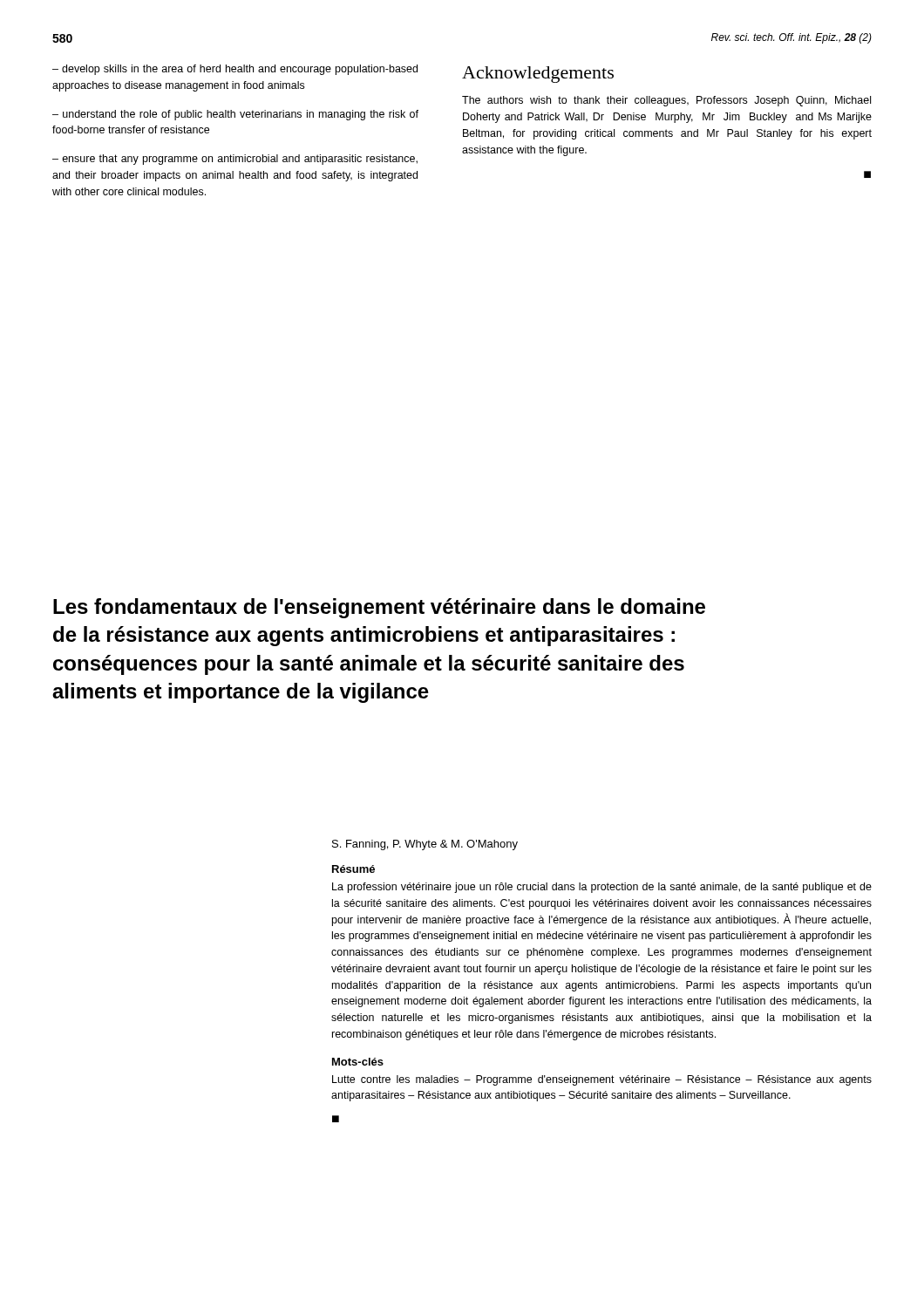Click on the block starting "Lutte contre les"
The image size is (924, 1308).
601,1087
